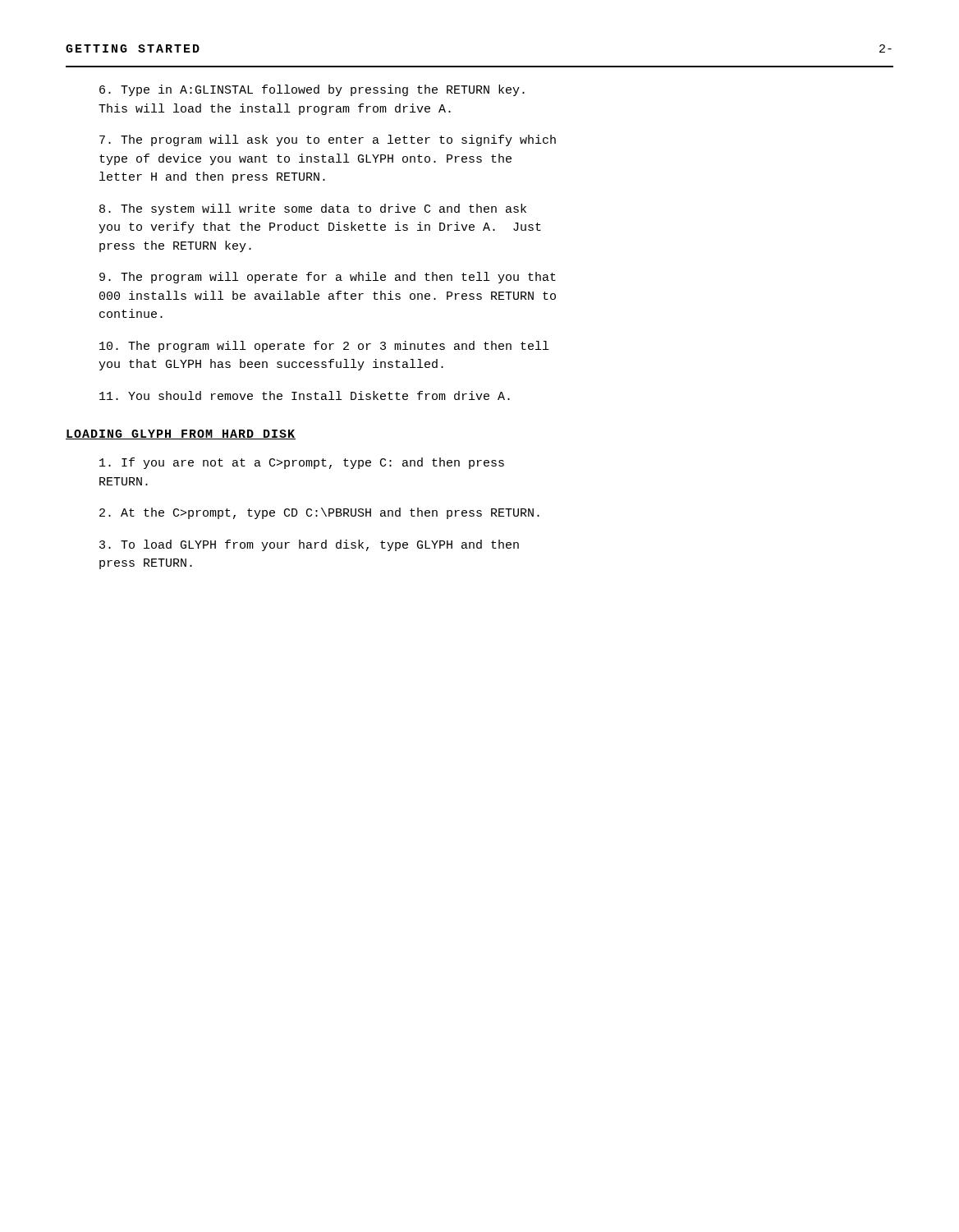Point to the text block starting "6. Type in A:GLINSTAL followed by"
Viewport: 959px width, 1232px height.
313,100
